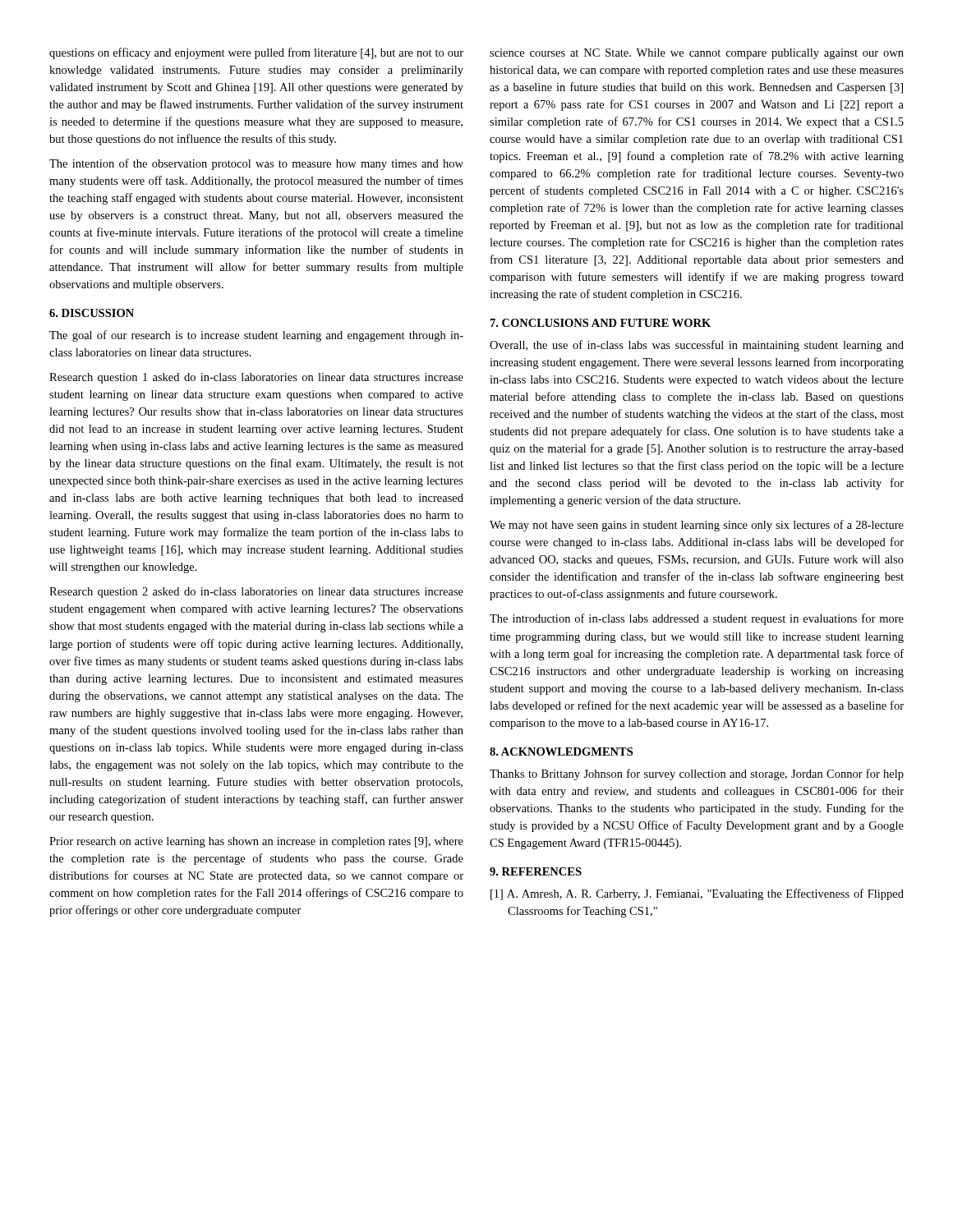
Task: Find the text block containing "We may not have seen gains in"
Action: click(697, 560)
